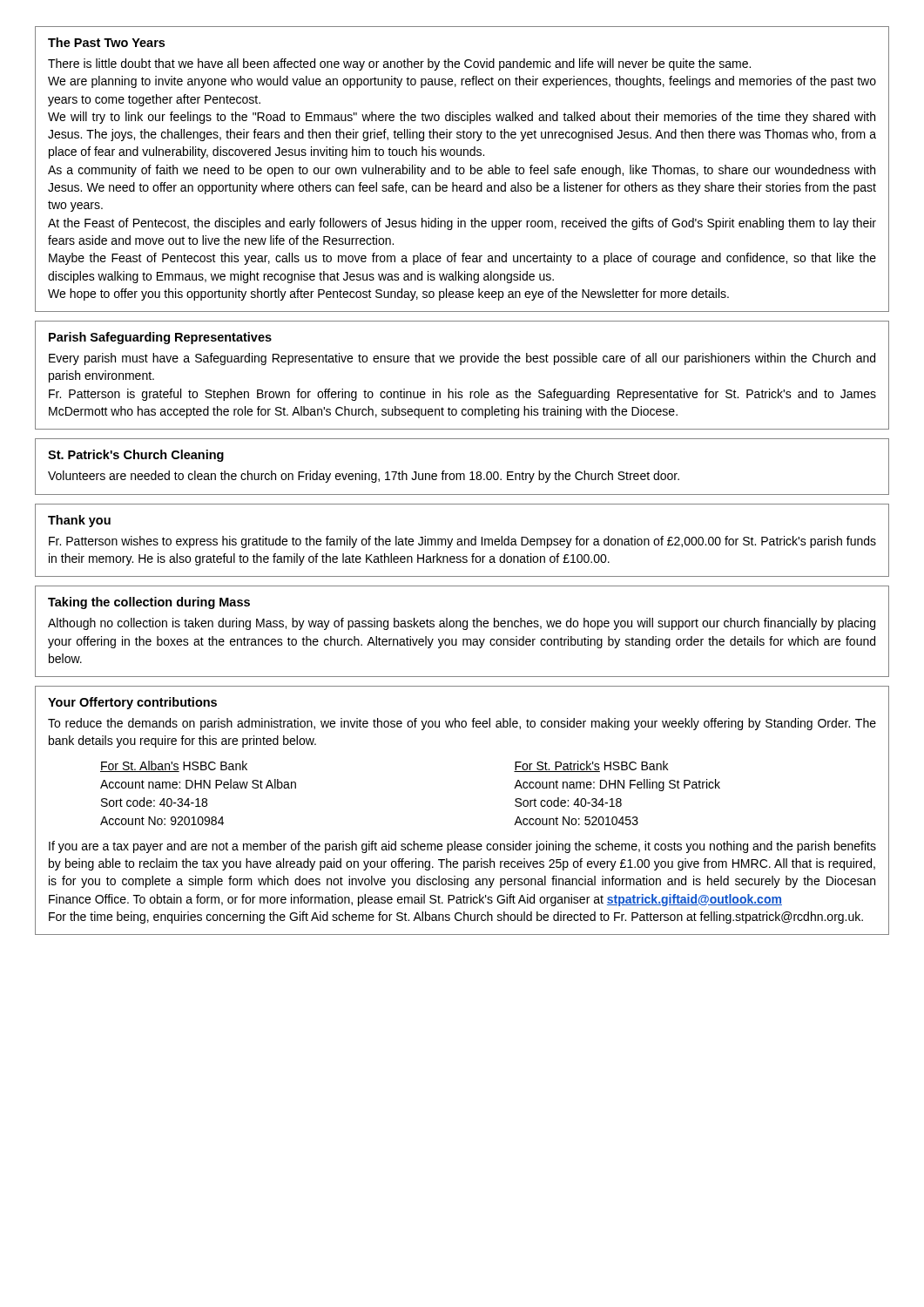Click where it says "Thank you"

point(79,520)
